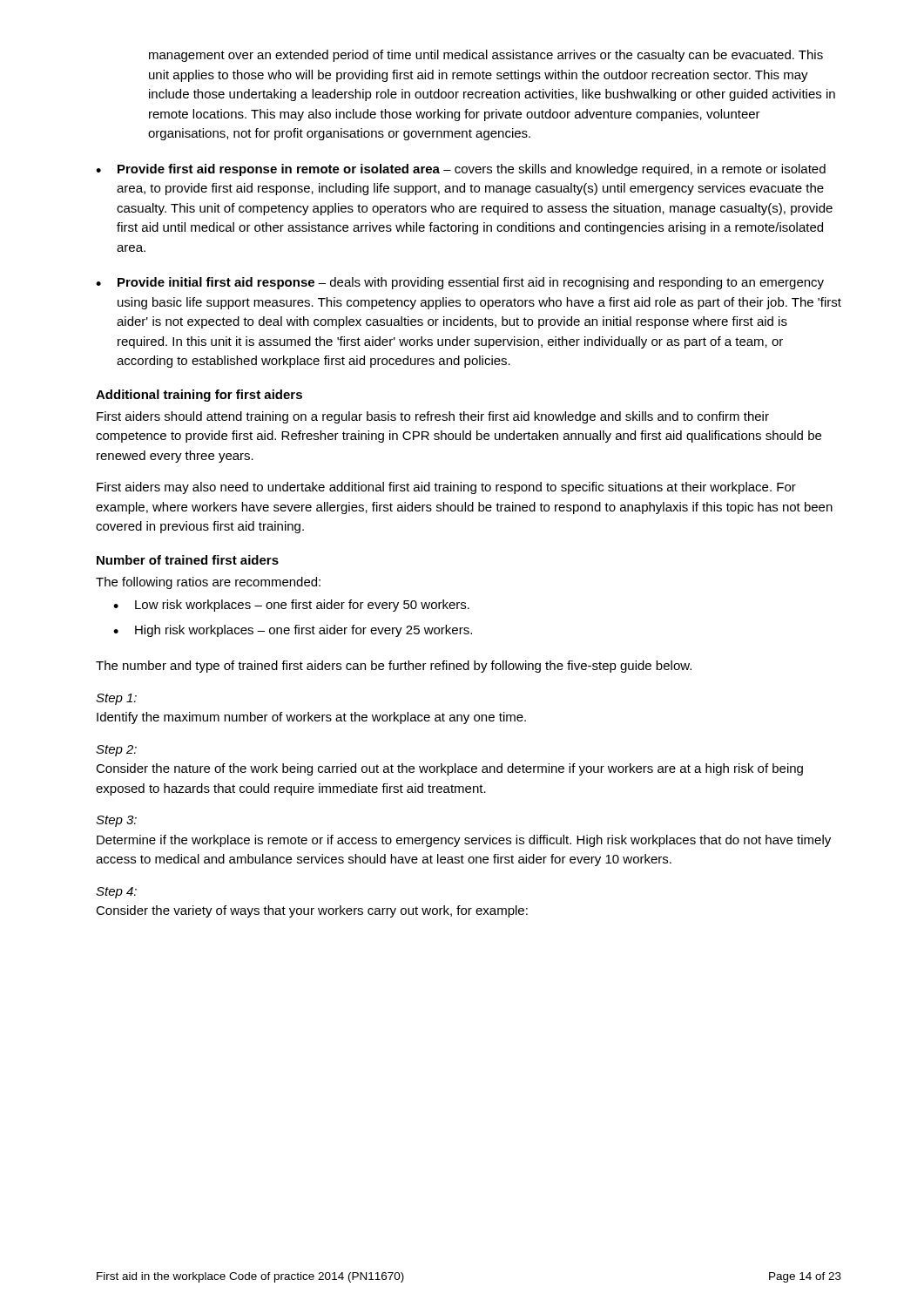Locate the text "The following ratios are recommended:"
This screenshot has width=924, height=1307.
pyautogui.click(x=209, y=581)
